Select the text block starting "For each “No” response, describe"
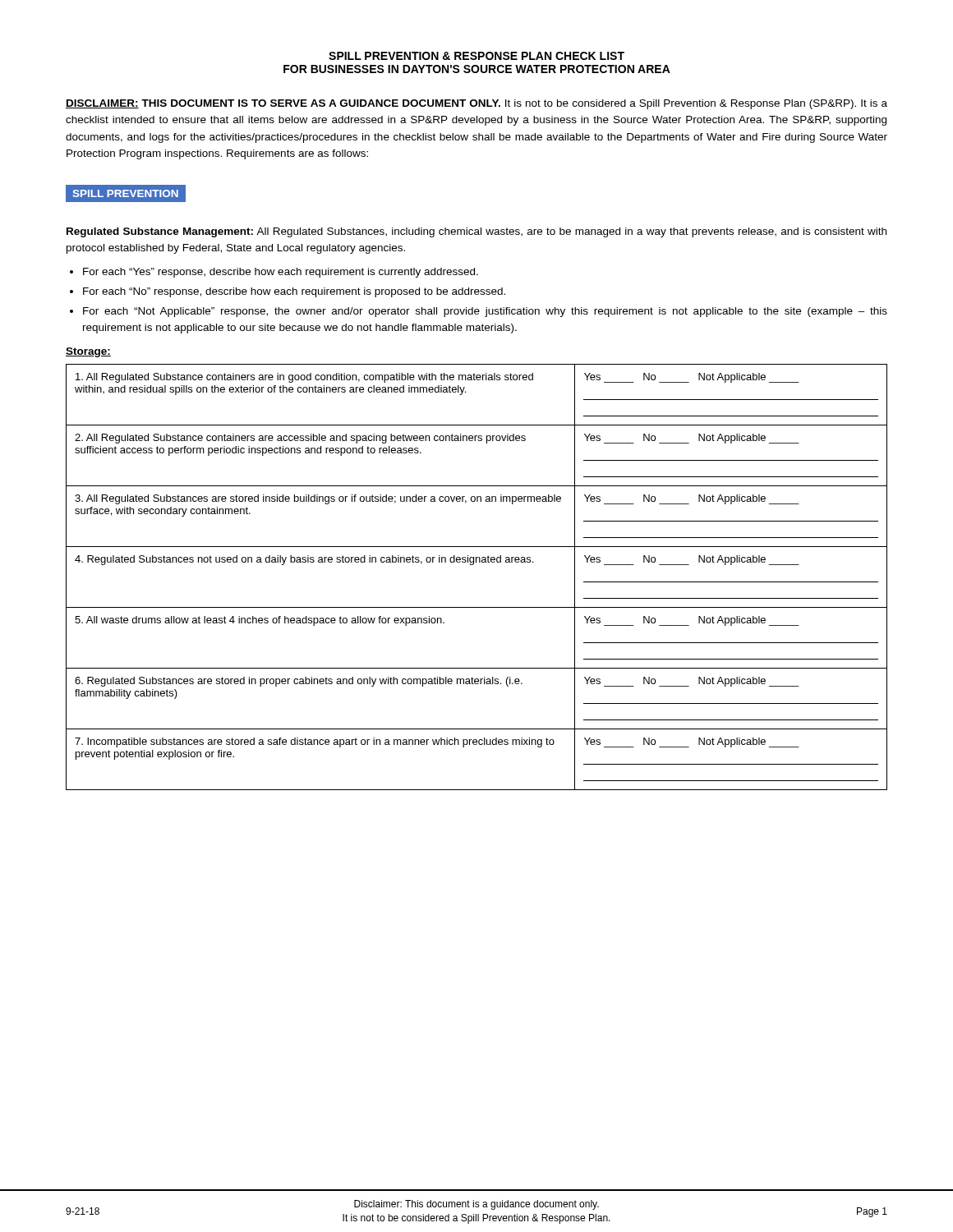Viewport: 953px width, 1232px height. [x=294, y=291]
